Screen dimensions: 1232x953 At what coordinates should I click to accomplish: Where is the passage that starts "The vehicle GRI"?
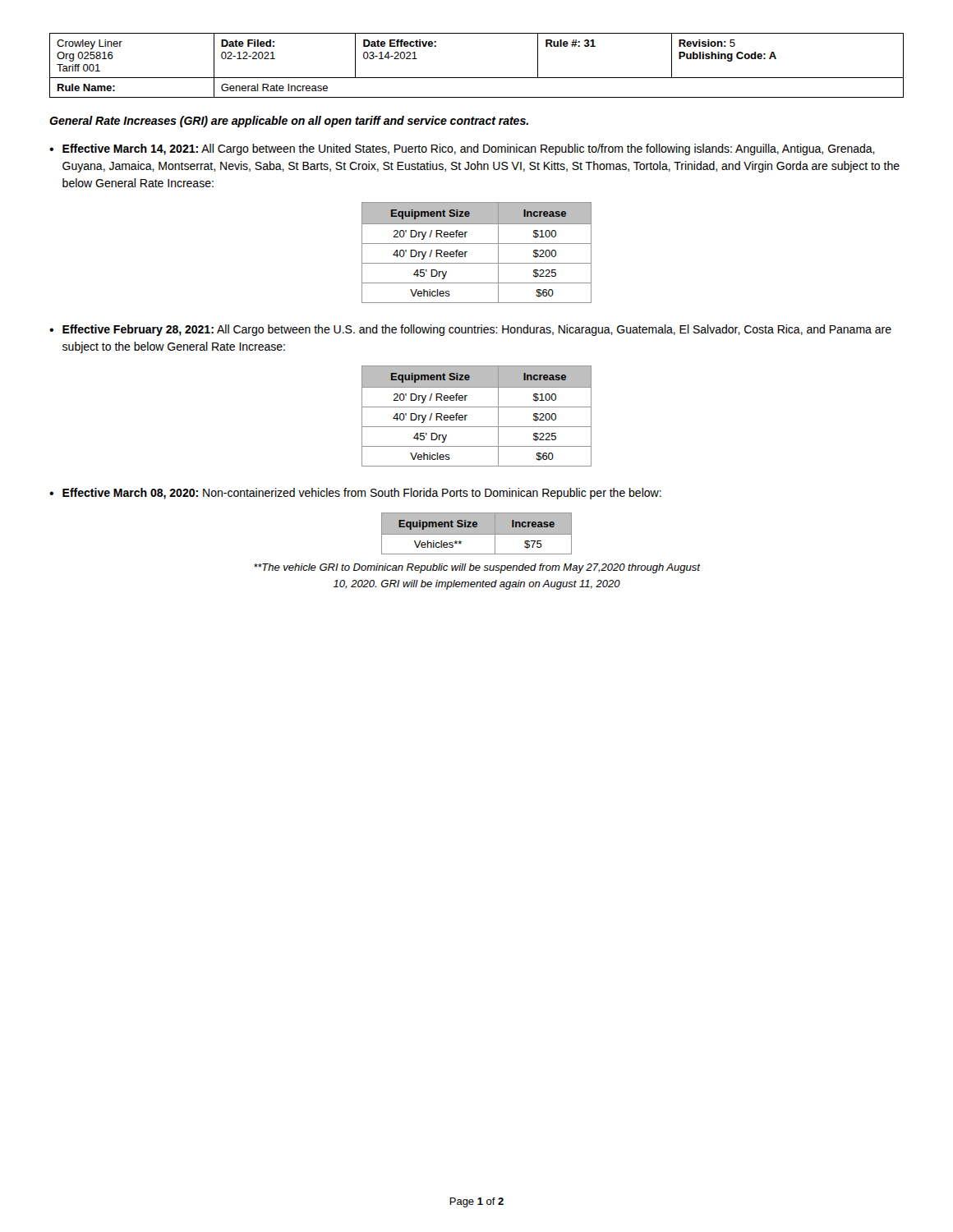[x=476, y=575]
